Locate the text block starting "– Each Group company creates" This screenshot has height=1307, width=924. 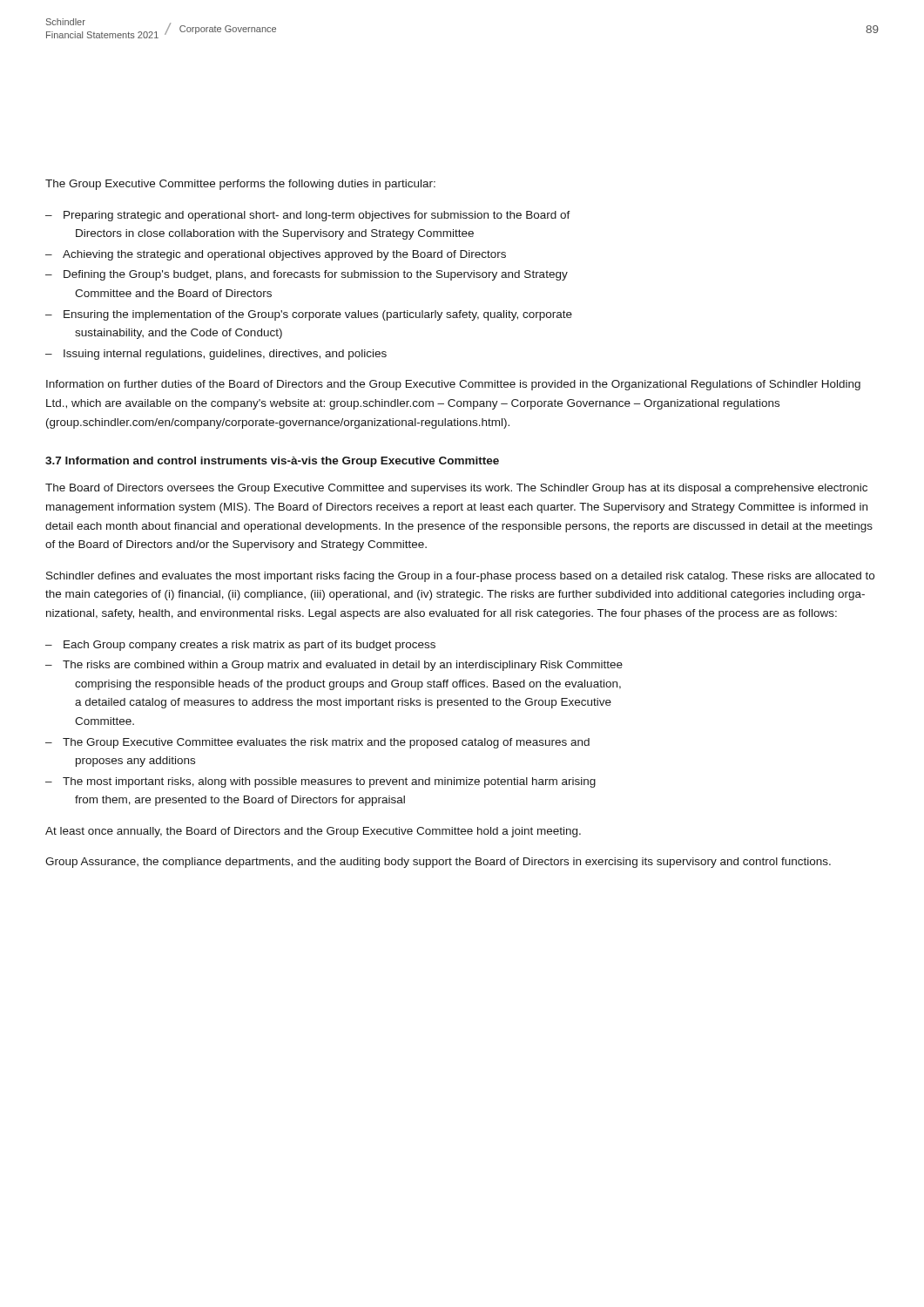pos(241,644)
